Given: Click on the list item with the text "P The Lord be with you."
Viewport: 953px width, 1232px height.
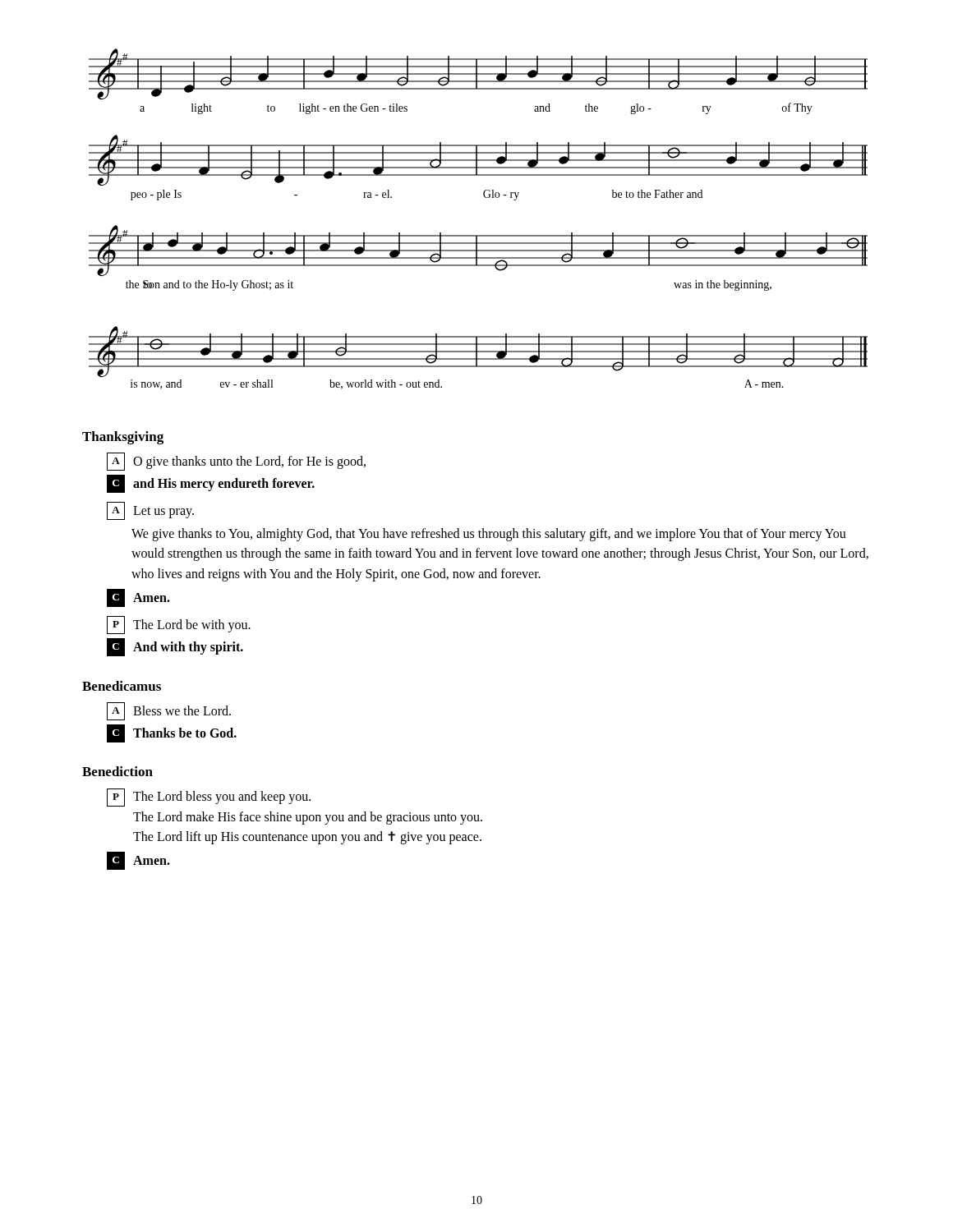Looking at the screenshot, I should [x=179, y=625].
